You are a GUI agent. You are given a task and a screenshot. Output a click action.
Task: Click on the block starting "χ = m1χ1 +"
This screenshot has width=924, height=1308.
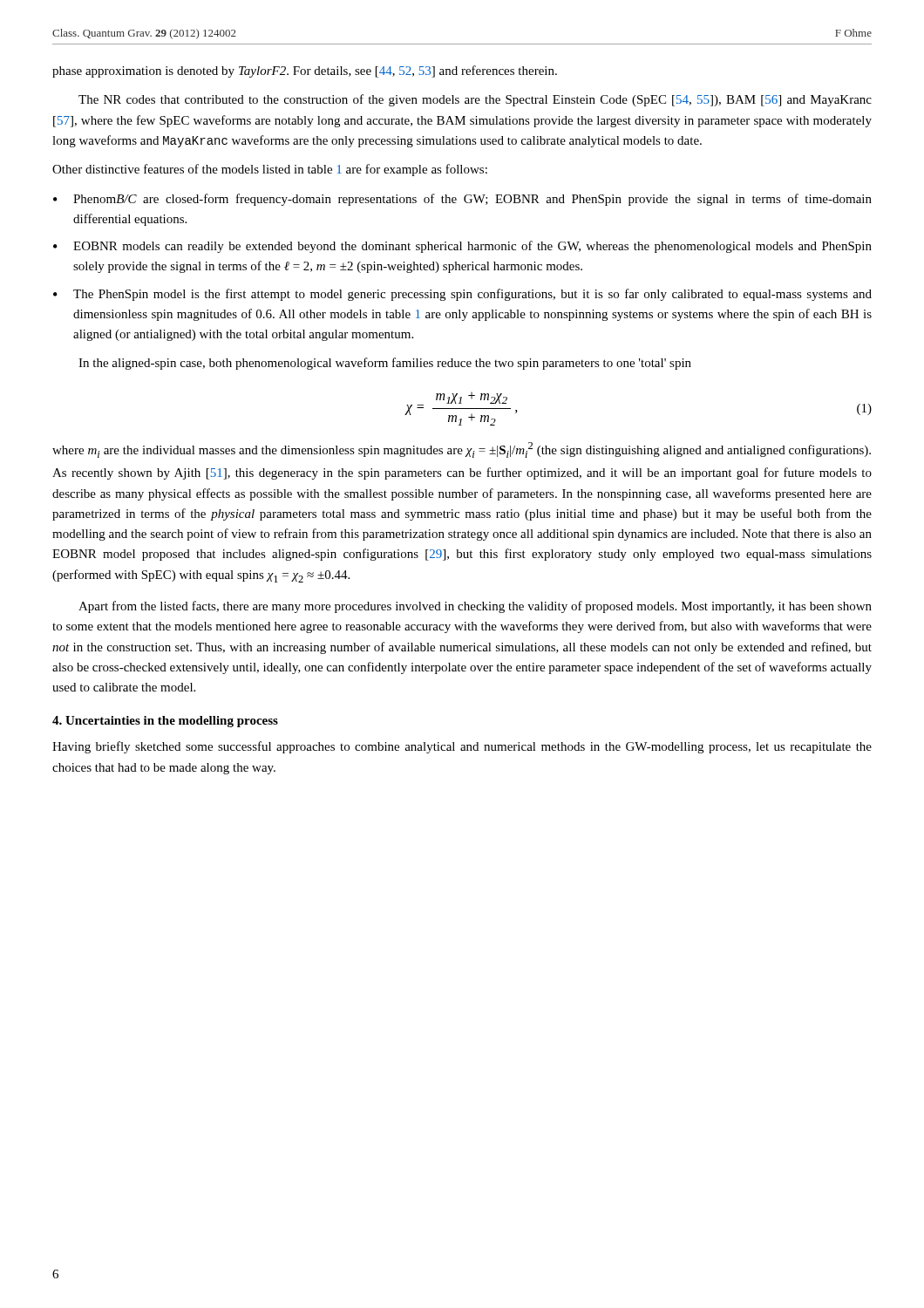[x=471, y=409]
